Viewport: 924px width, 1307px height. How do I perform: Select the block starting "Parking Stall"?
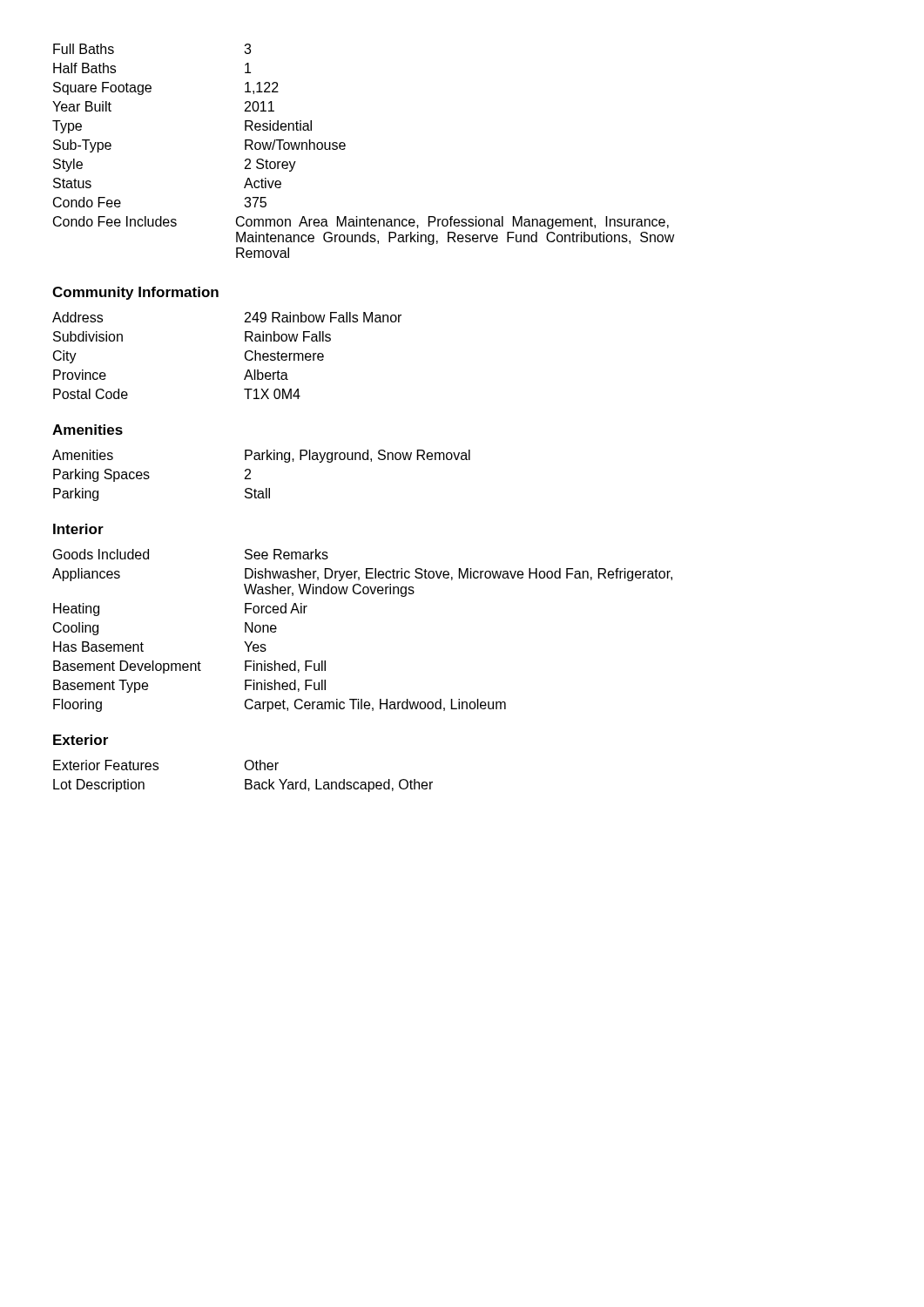click(78, 494)
